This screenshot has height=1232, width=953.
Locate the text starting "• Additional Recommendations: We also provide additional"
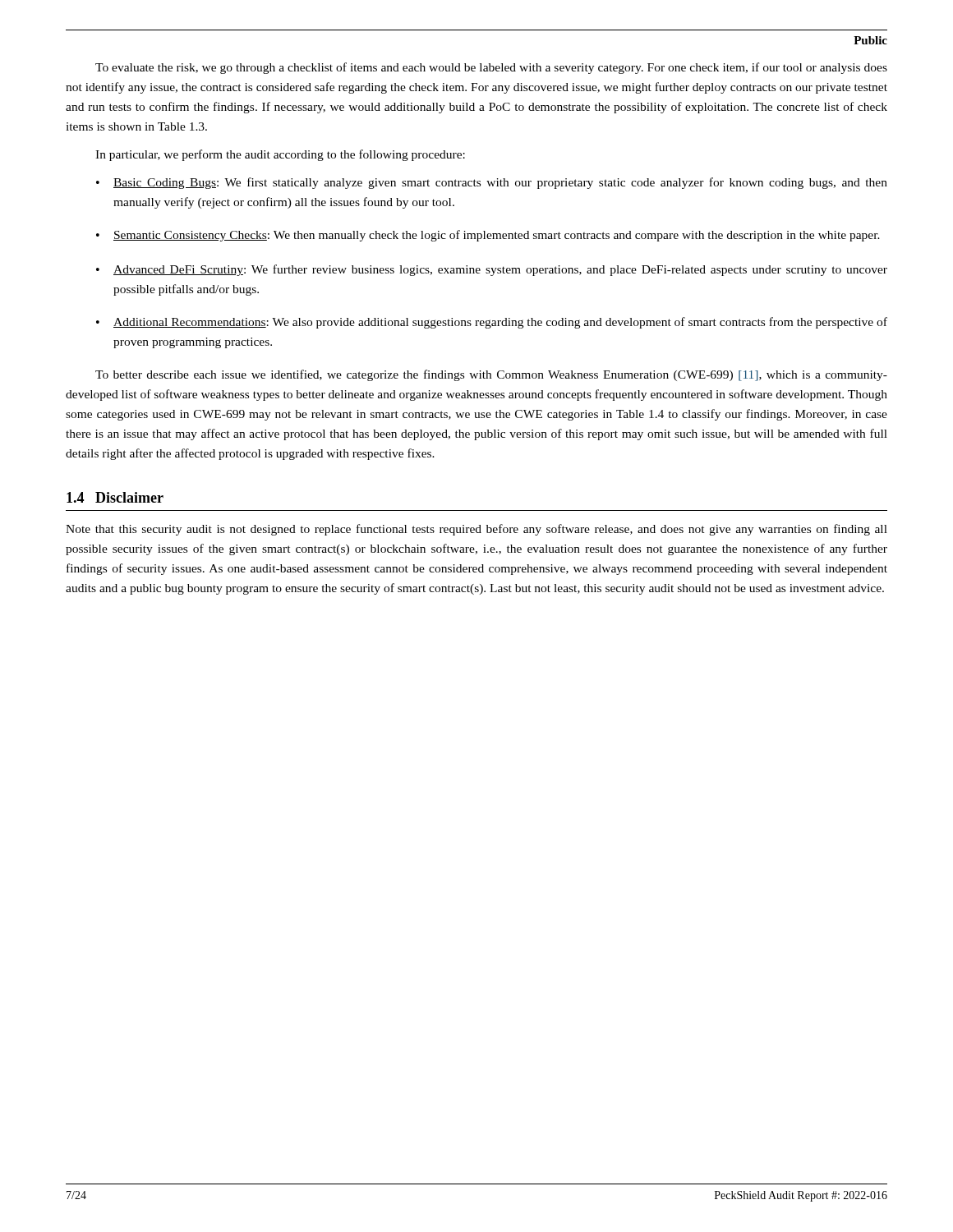[x=491, y=332]
